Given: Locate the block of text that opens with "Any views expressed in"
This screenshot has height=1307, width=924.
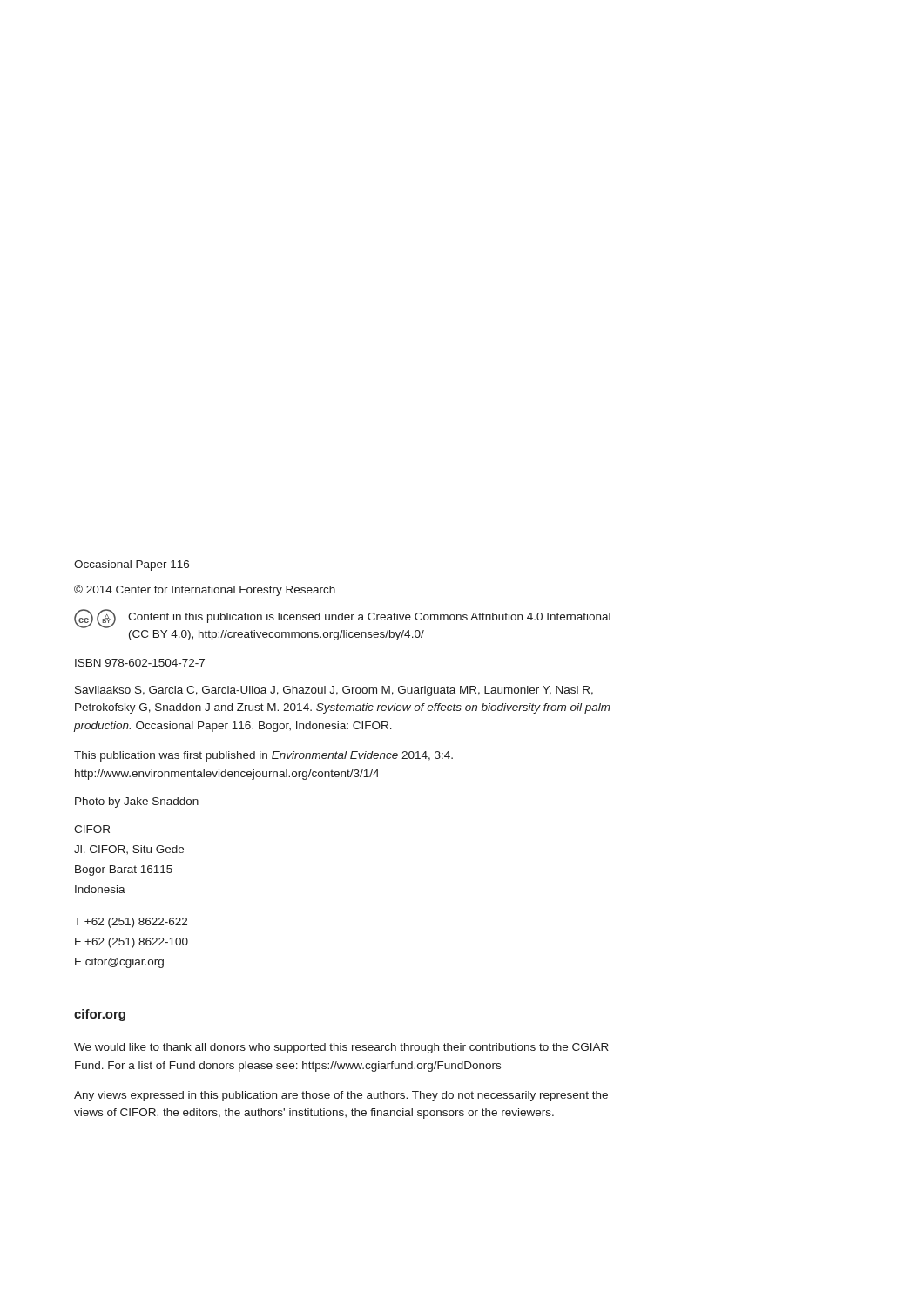Looking at the screenshot, I should [341, 1104].
